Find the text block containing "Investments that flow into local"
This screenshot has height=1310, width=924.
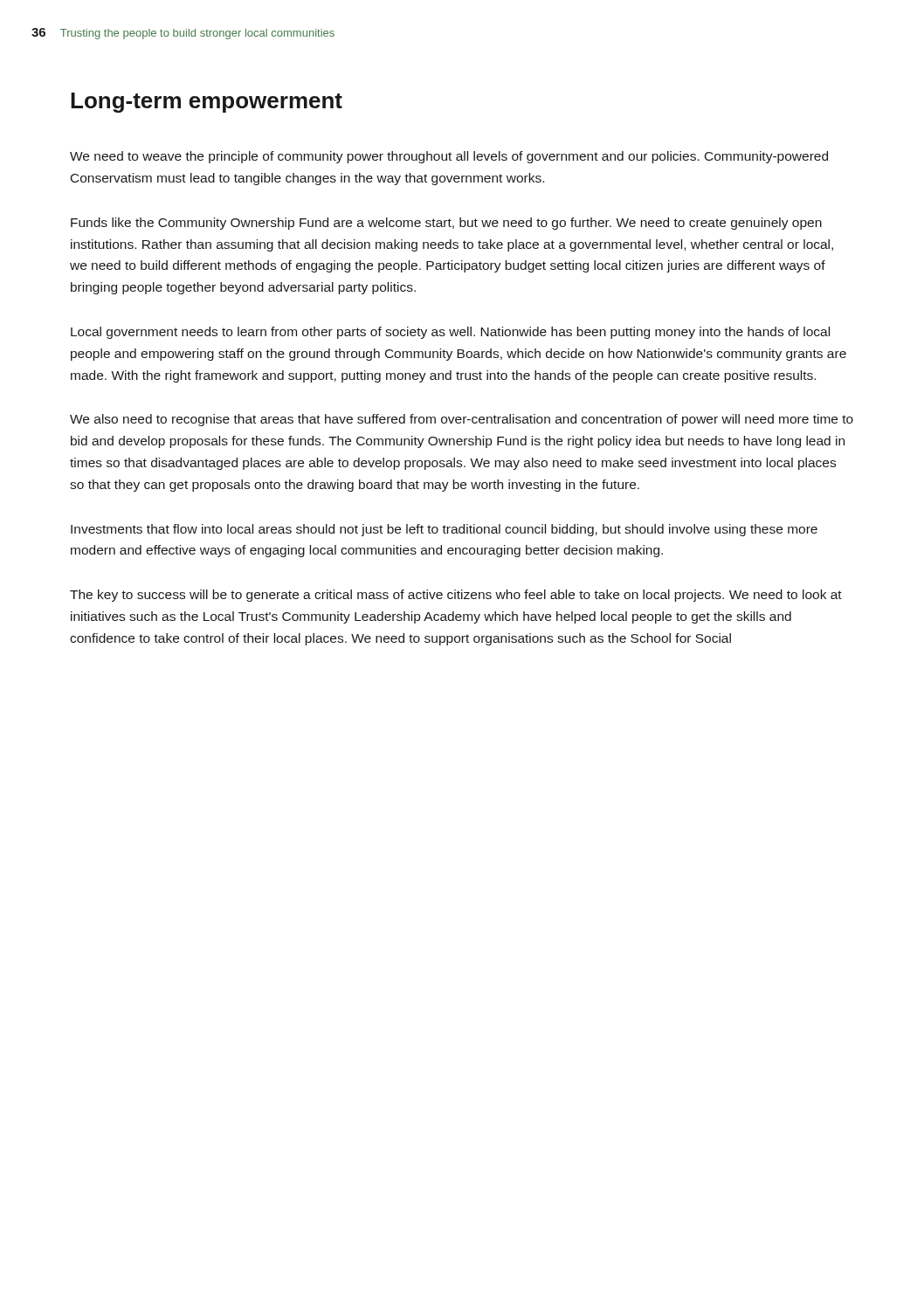[x=462, y=540]
